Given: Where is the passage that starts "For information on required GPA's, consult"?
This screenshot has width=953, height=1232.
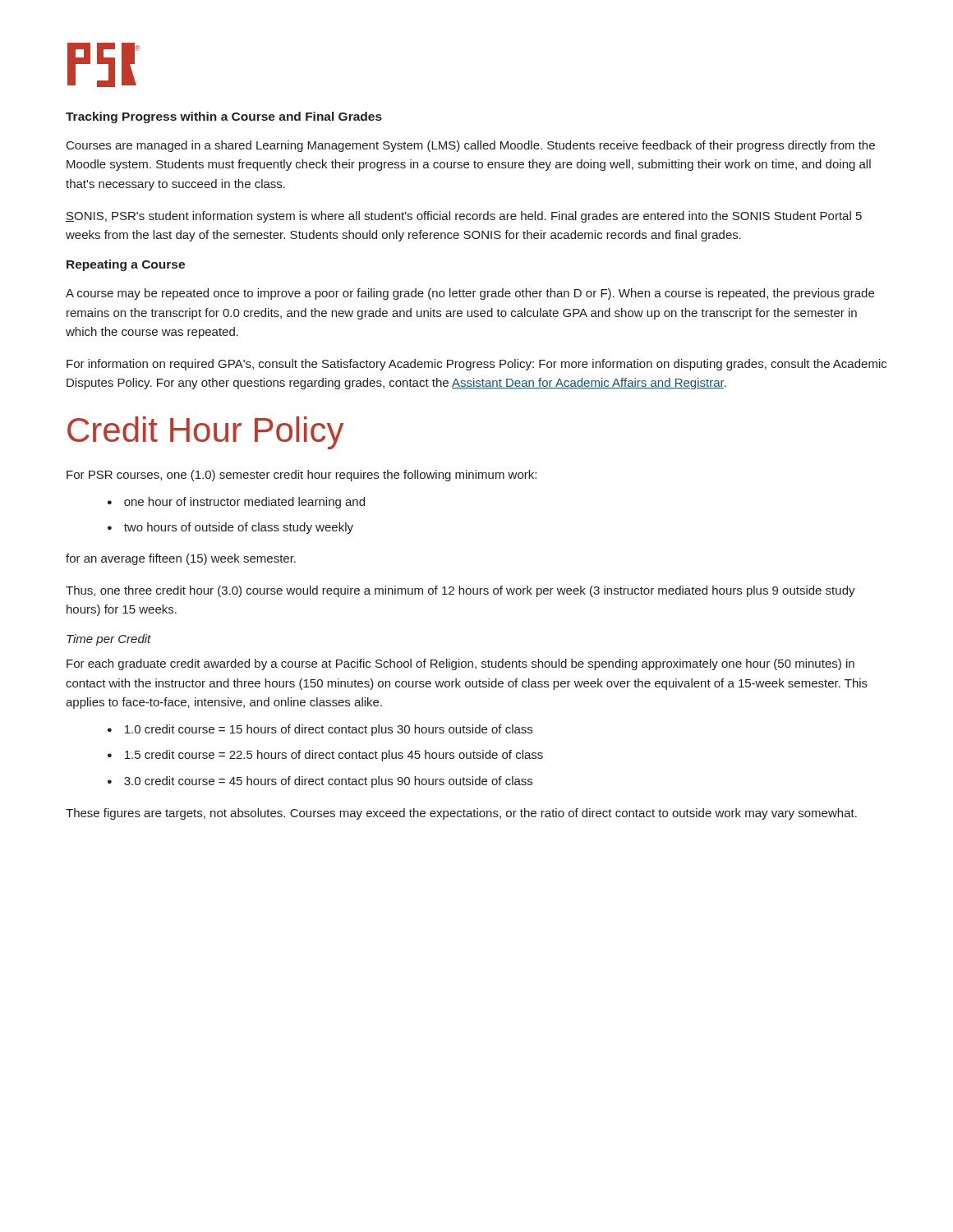Looking at the screenshot, I should pos(476,373).
